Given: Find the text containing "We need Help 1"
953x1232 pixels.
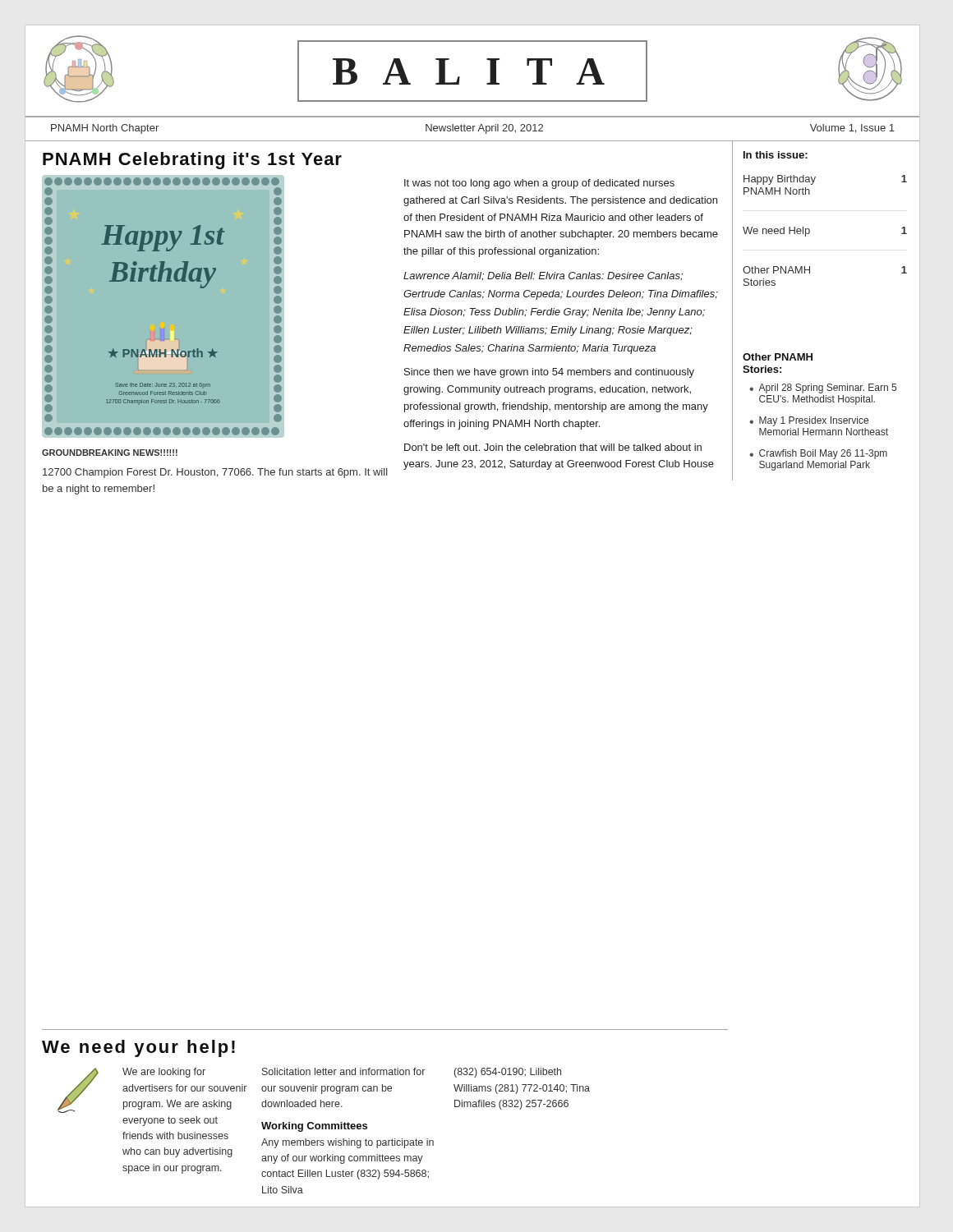Looking at the screenshot, I should pyautogui.click(x=776, y=231).
